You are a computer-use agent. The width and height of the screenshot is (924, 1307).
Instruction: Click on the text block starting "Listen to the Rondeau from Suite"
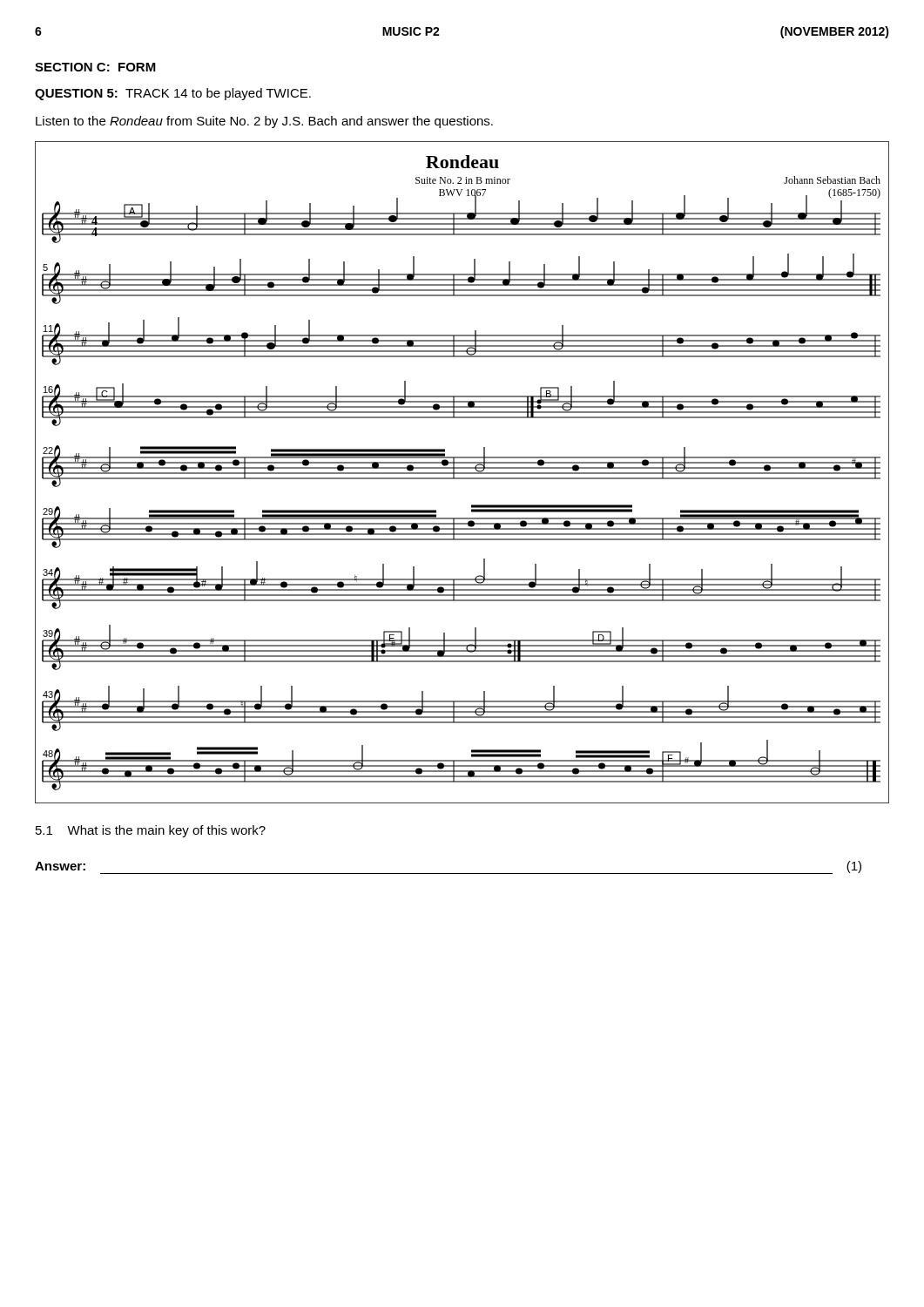coord(264,121)
